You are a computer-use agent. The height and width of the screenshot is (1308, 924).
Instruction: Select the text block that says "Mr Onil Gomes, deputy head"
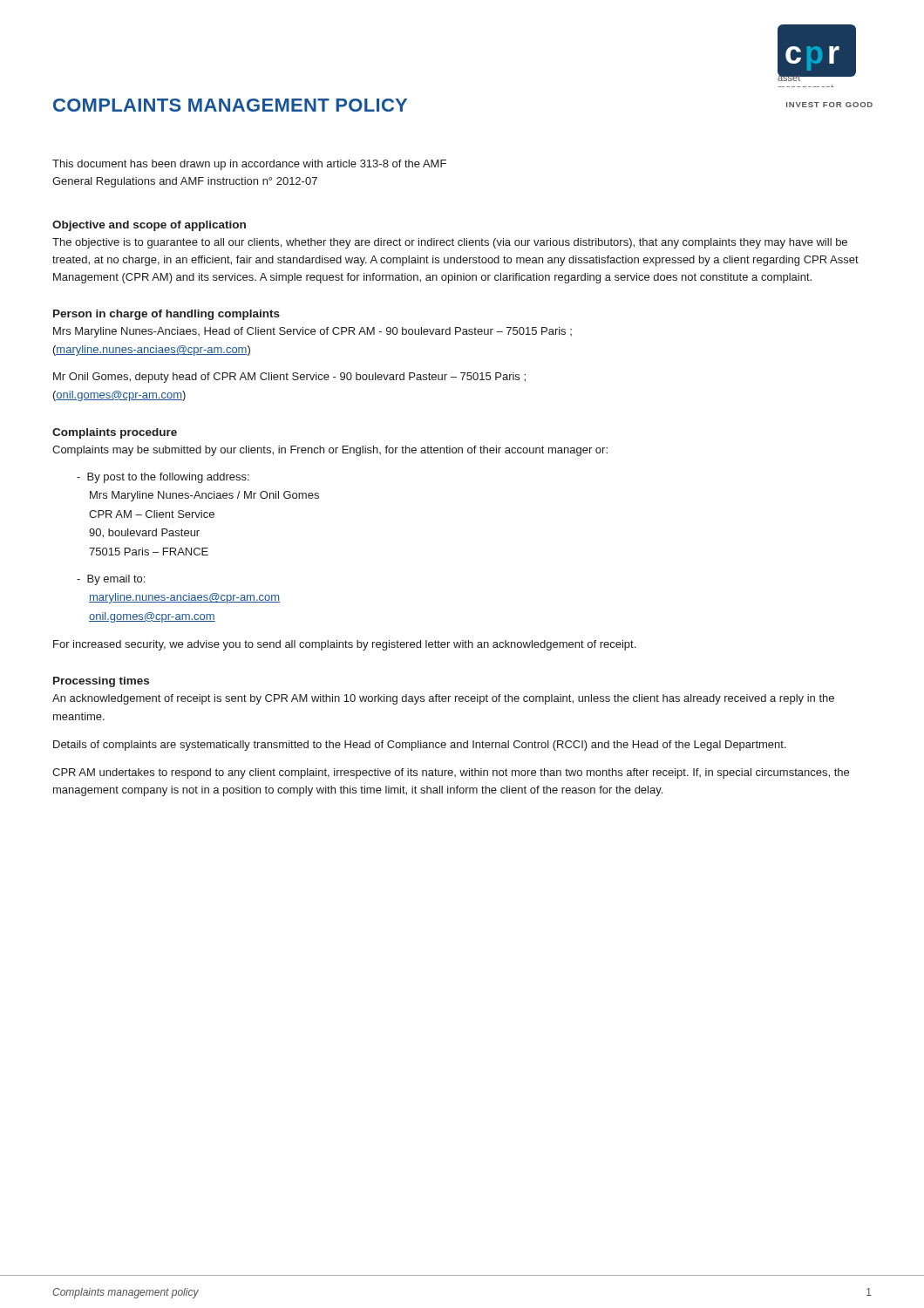point(289,385)
